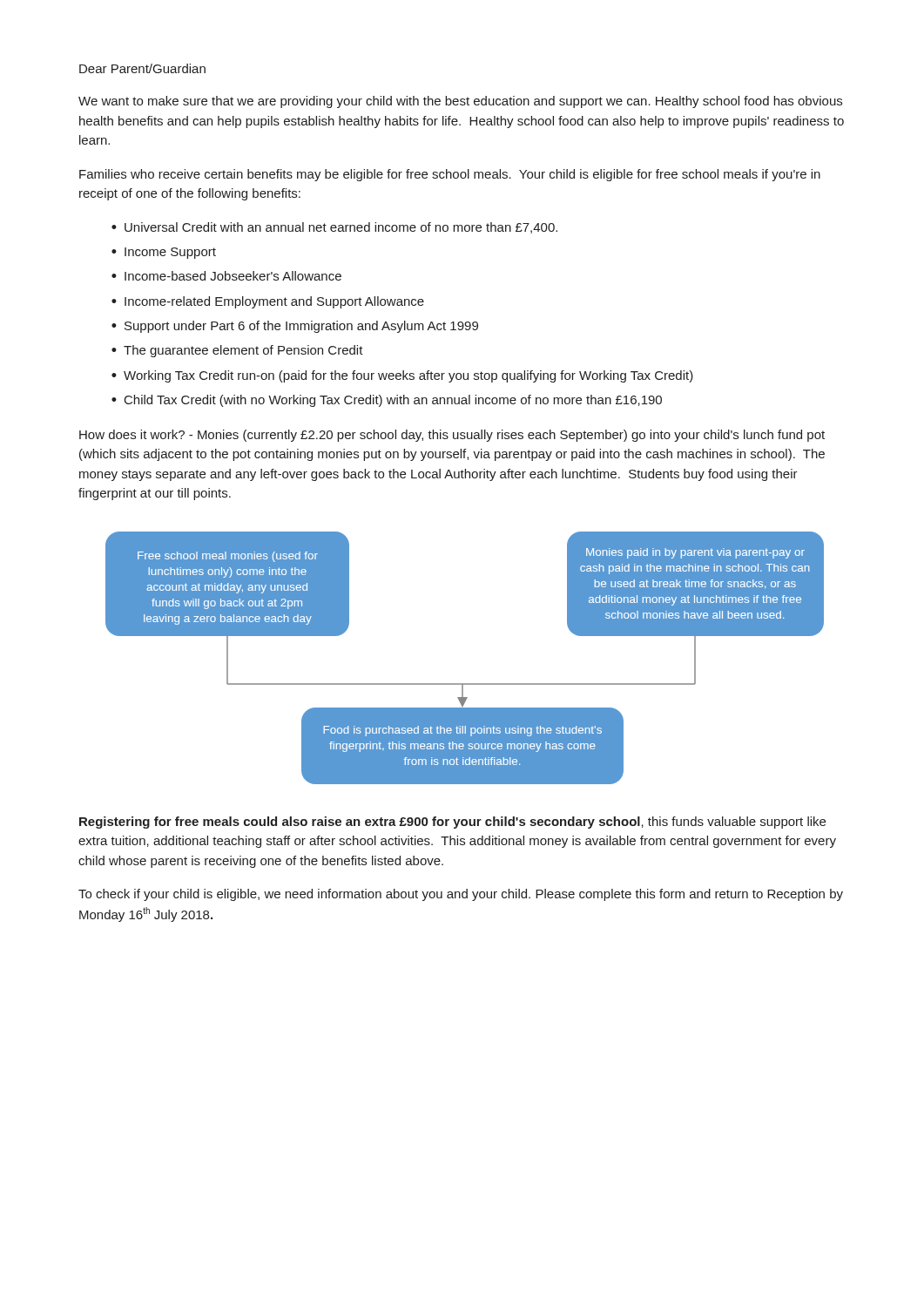Click on the element starting "• Income-related Employment and Support"
The height and width of the screenshot is (1307, 924).
coord(268,302)
